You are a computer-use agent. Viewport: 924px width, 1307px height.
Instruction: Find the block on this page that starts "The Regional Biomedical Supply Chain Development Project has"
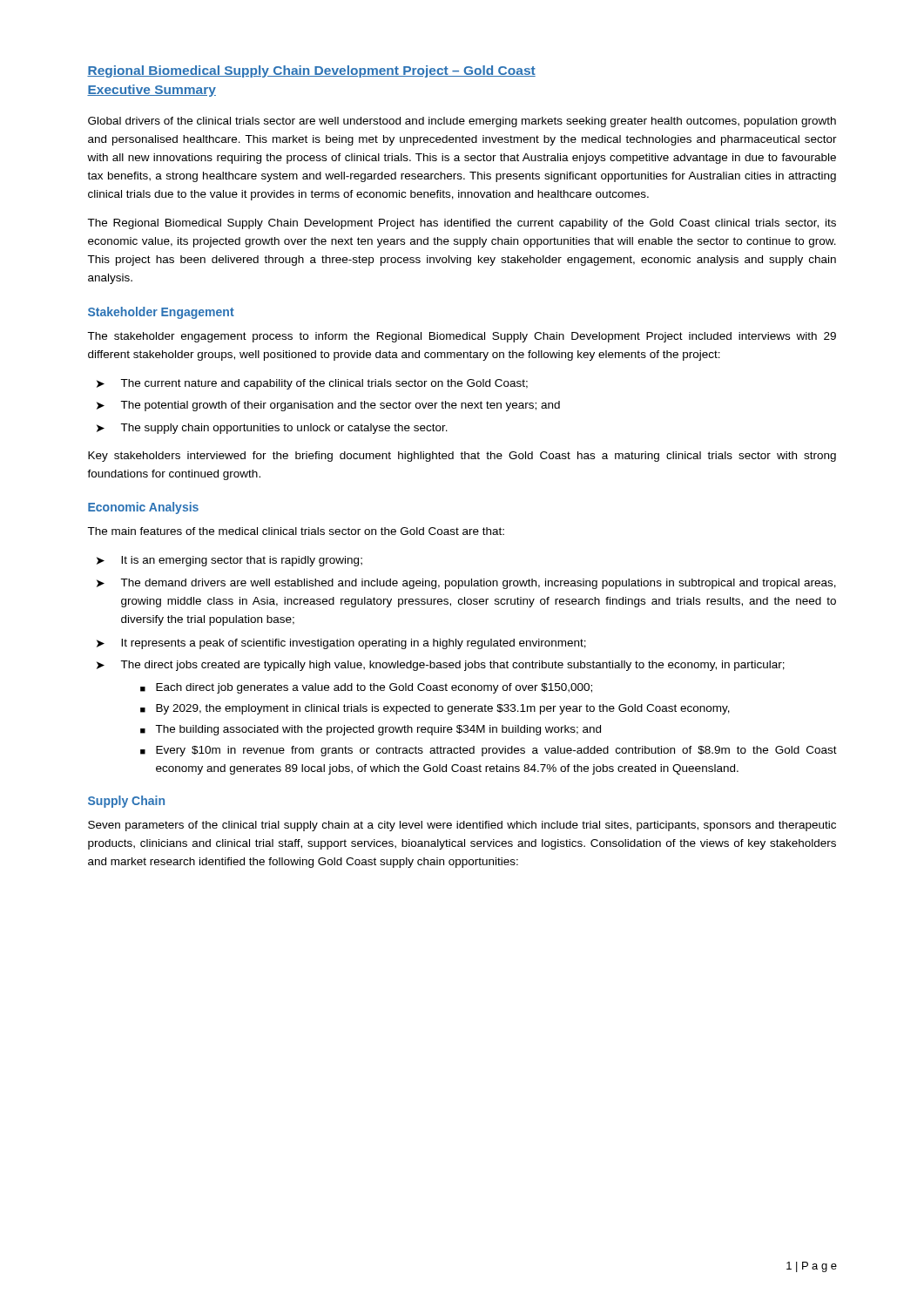tap(462, 250)
